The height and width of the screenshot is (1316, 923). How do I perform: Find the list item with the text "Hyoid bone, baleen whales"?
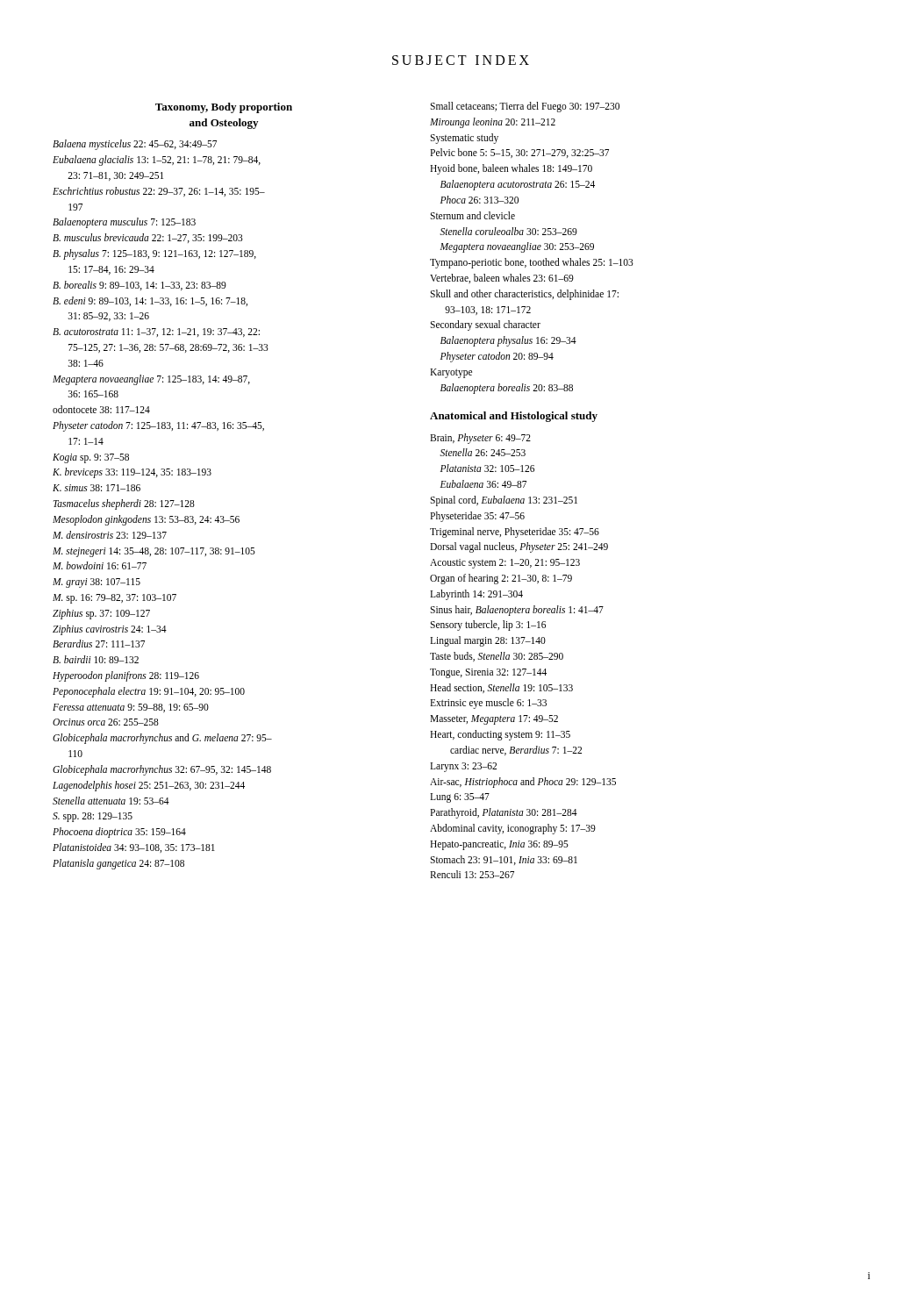coord(511,169)
